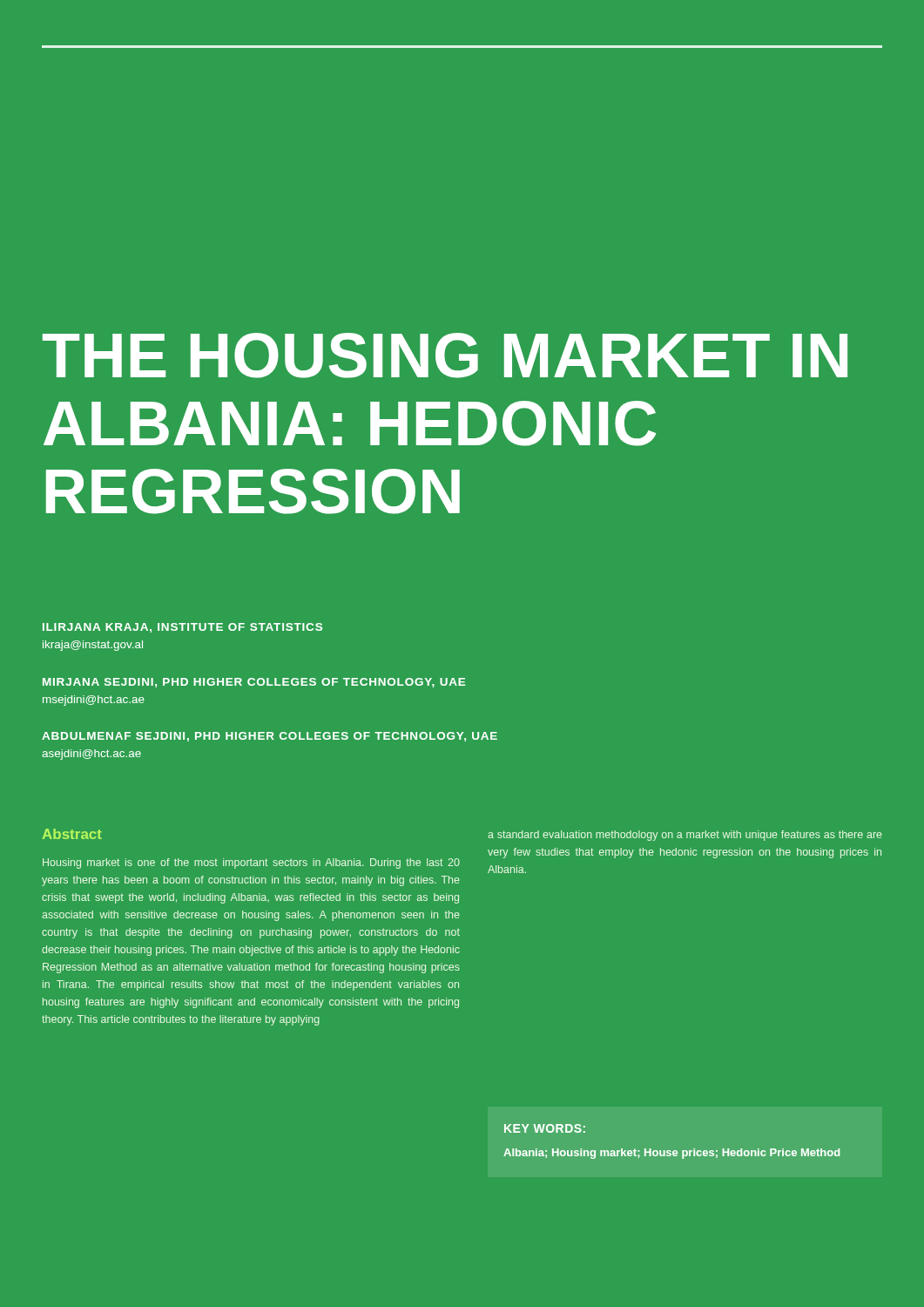Image resolution: width=924 pixels, height=1307 pixels.
Task: Click on the block starting "KEY WORDS:"
Action: 545,1128
